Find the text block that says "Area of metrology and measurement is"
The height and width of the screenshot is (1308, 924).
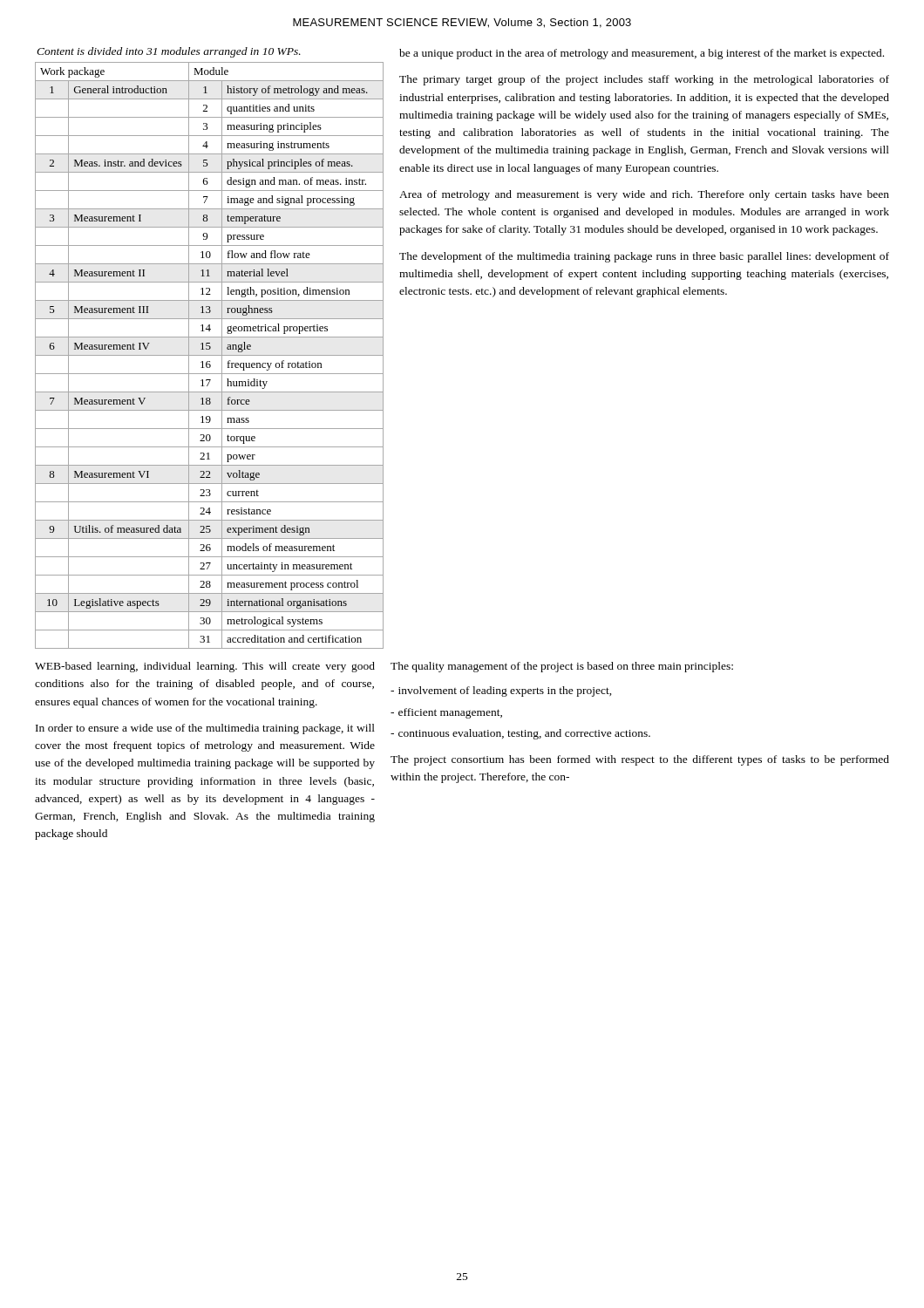pos(644,212)
